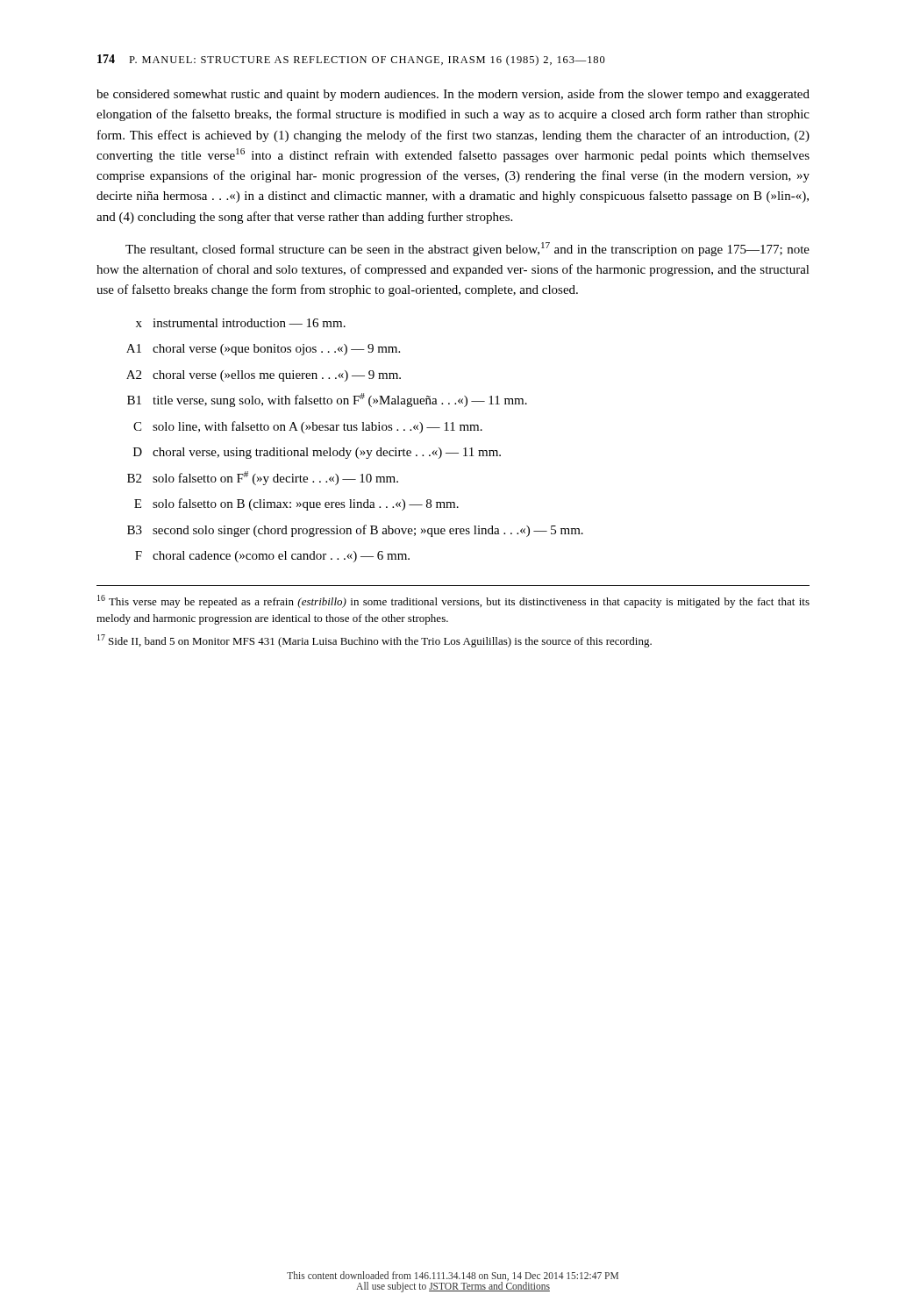This screenshot has height=1316, width=906.
Task: Click on the list item that says "B1 title verse,"
Action: 453,400
